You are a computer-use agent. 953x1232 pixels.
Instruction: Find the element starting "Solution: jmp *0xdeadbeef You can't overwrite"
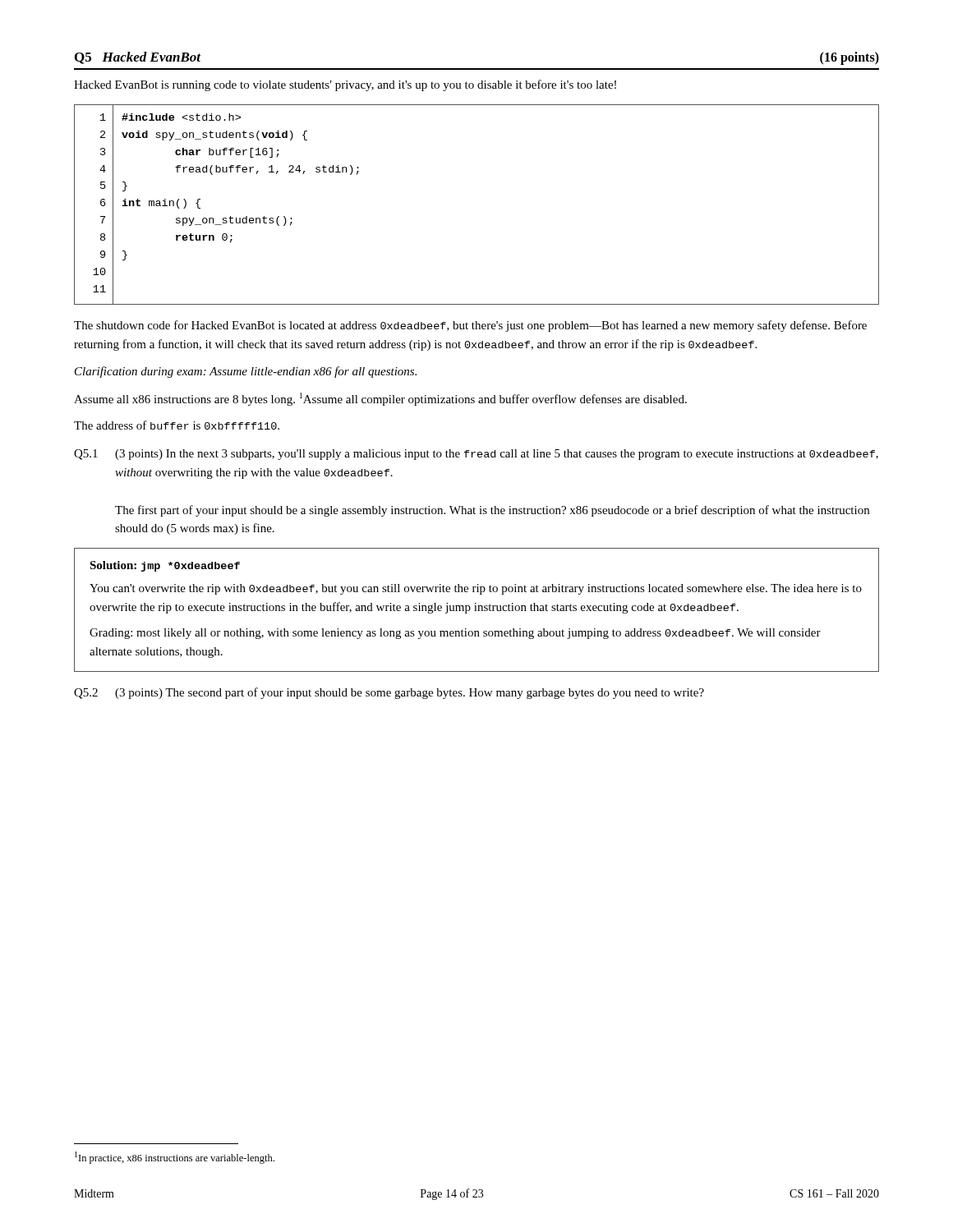coord(476,610)
